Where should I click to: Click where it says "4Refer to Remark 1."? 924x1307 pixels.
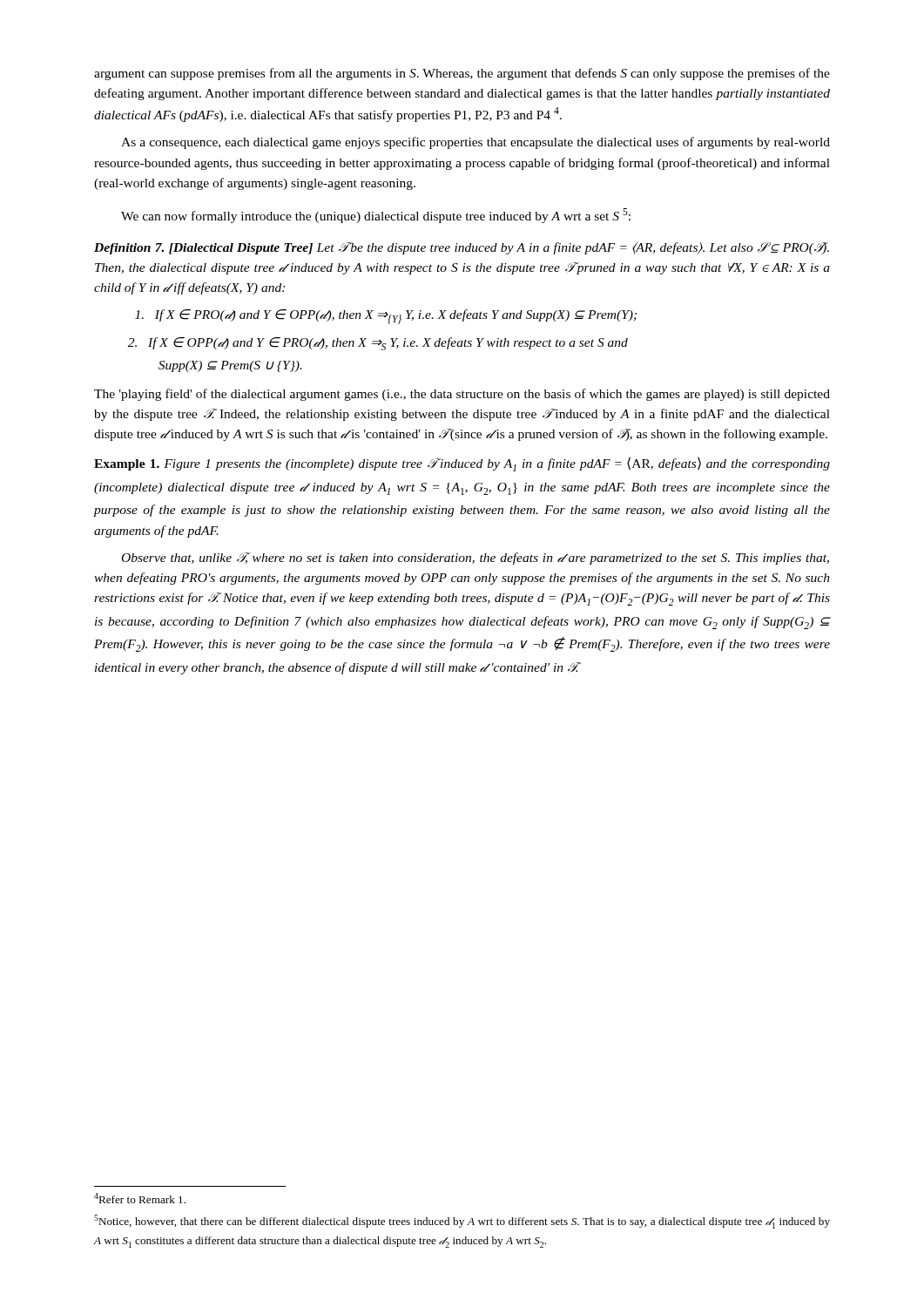[140, 1199]
